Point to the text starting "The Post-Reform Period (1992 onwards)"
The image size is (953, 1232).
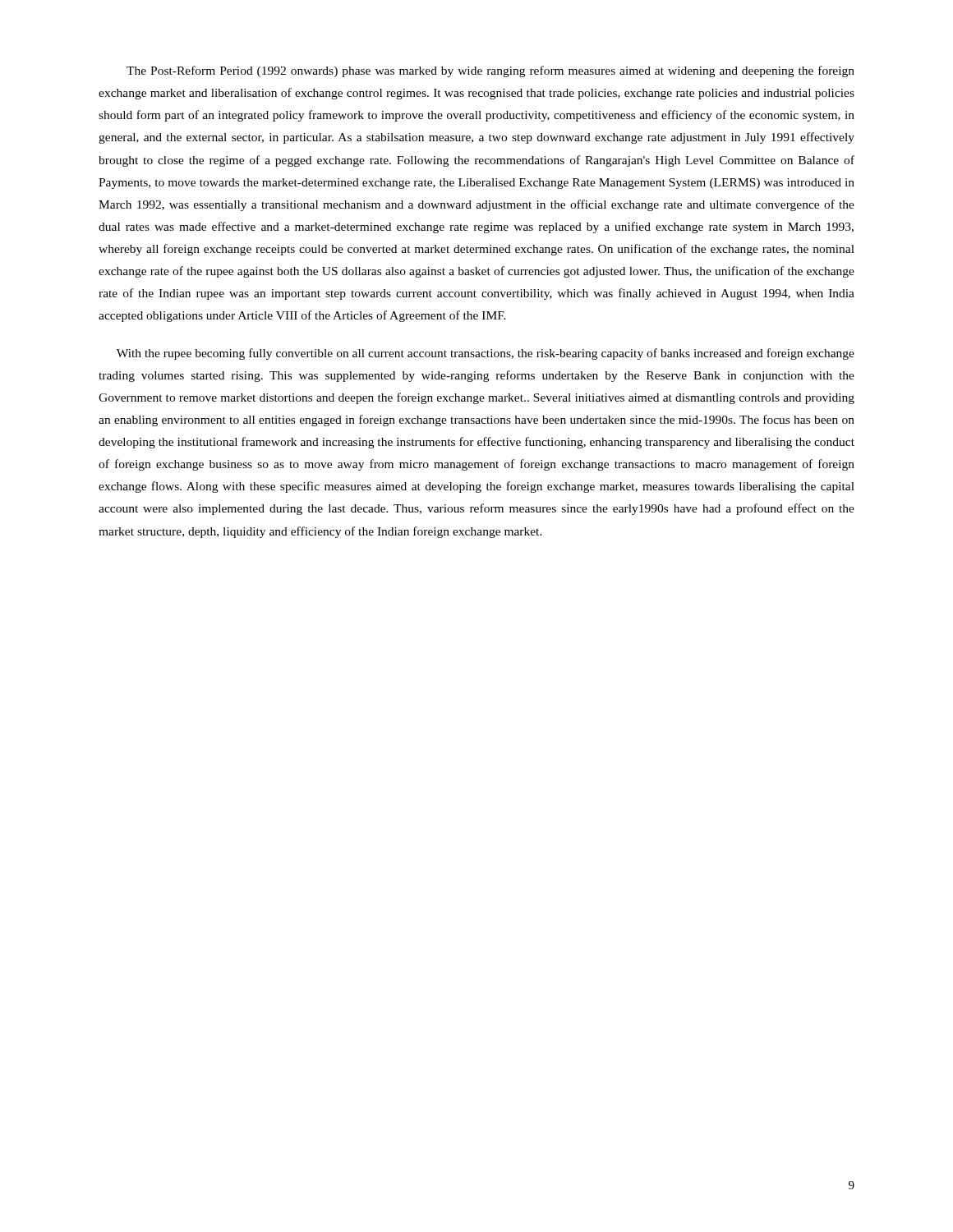tap(476, 193)
